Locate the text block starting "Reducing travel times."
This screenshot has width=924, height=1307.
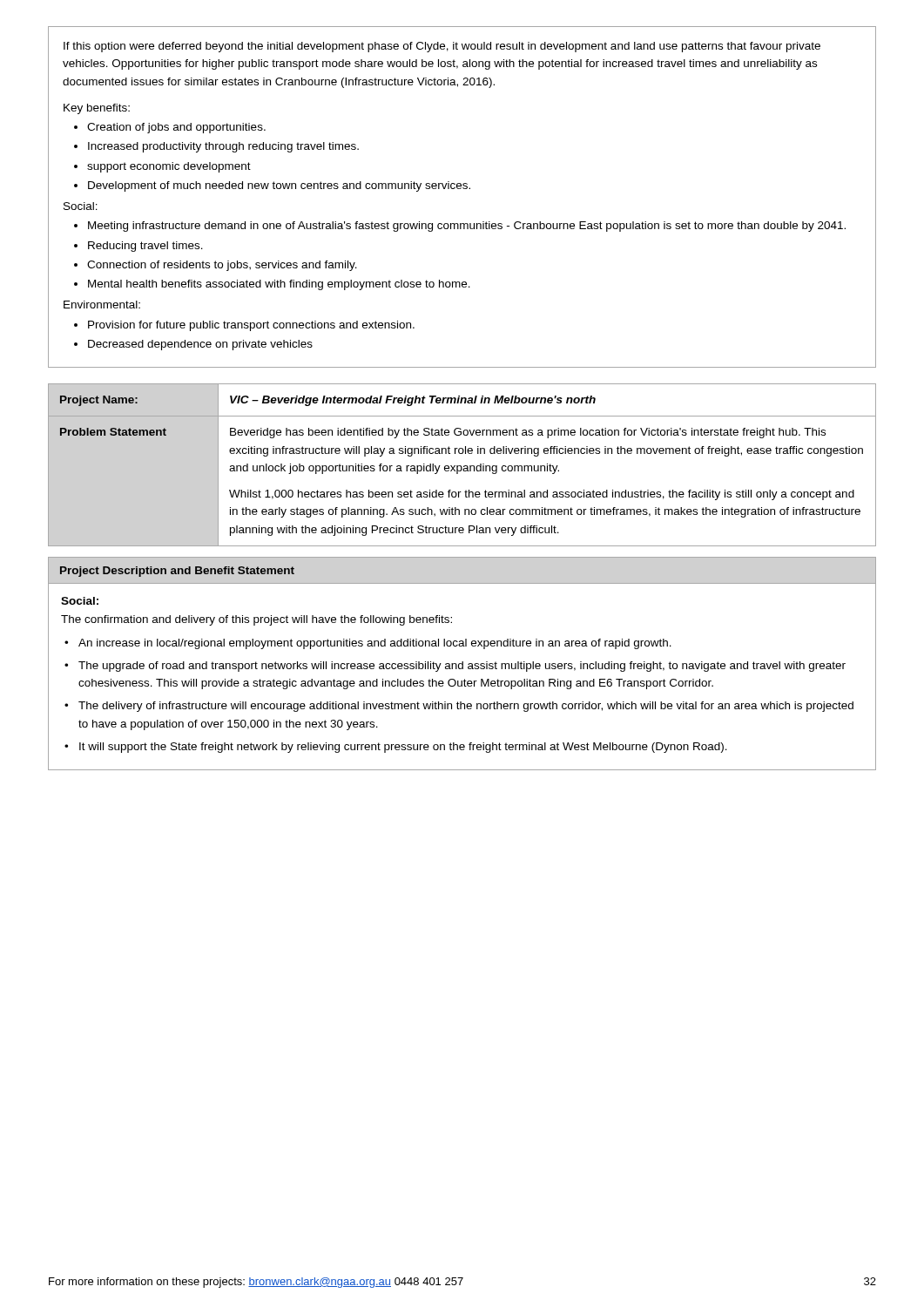point(145,245)
